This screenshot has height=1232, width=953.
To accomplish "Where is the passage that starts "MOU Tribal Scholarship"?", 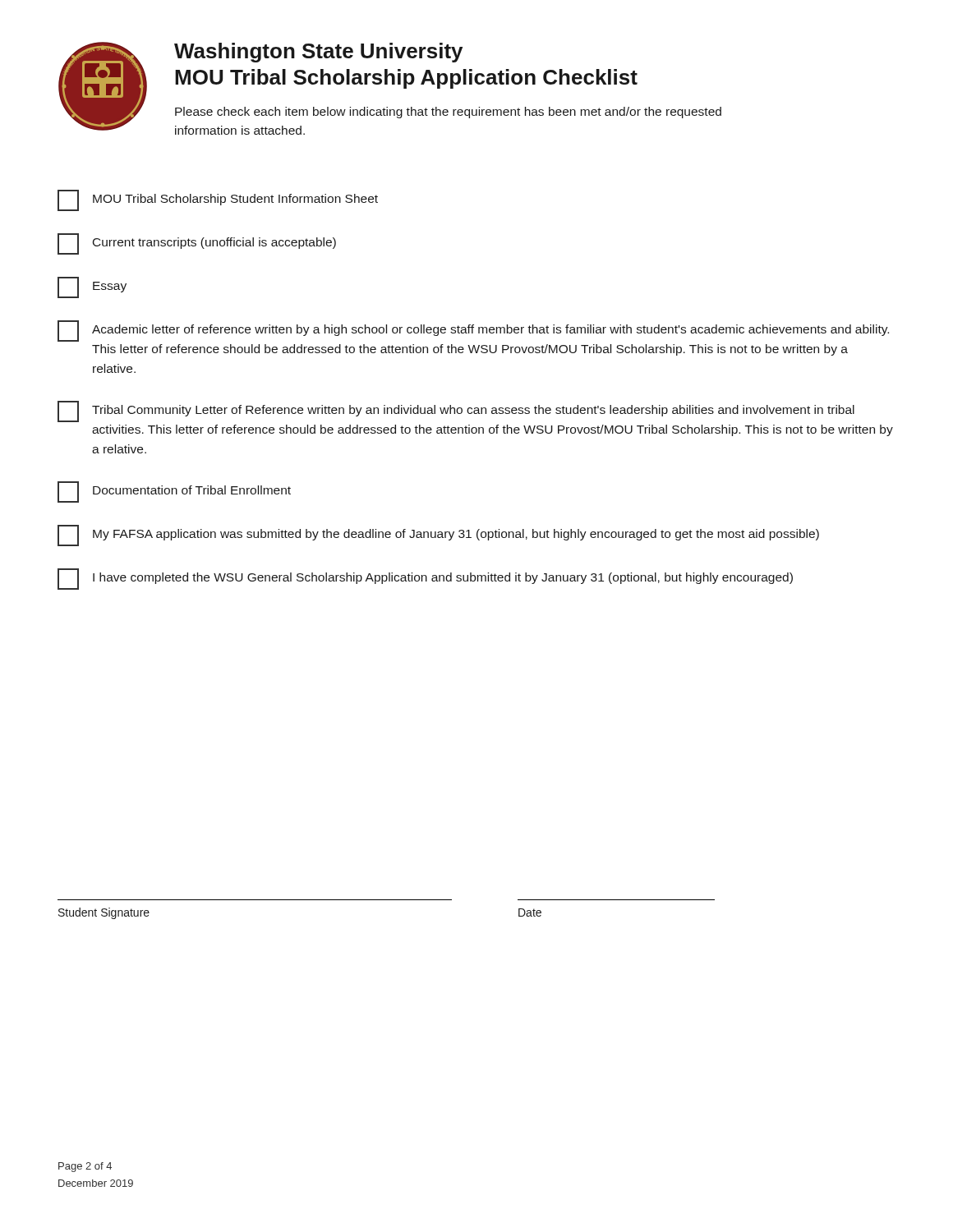I will (x=218, y=200).
